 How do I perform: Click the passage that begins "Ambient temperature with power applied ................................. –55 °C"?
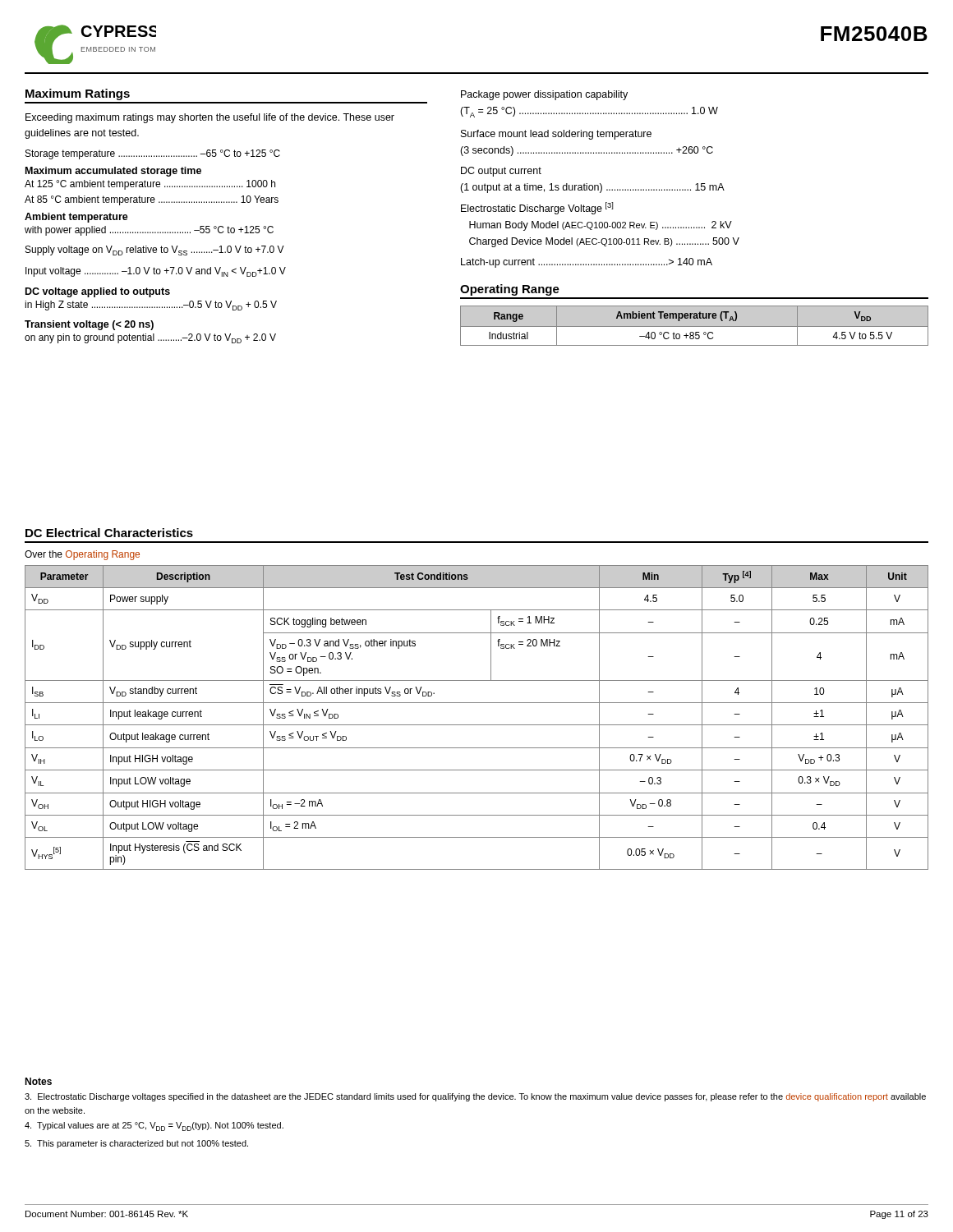226,225
